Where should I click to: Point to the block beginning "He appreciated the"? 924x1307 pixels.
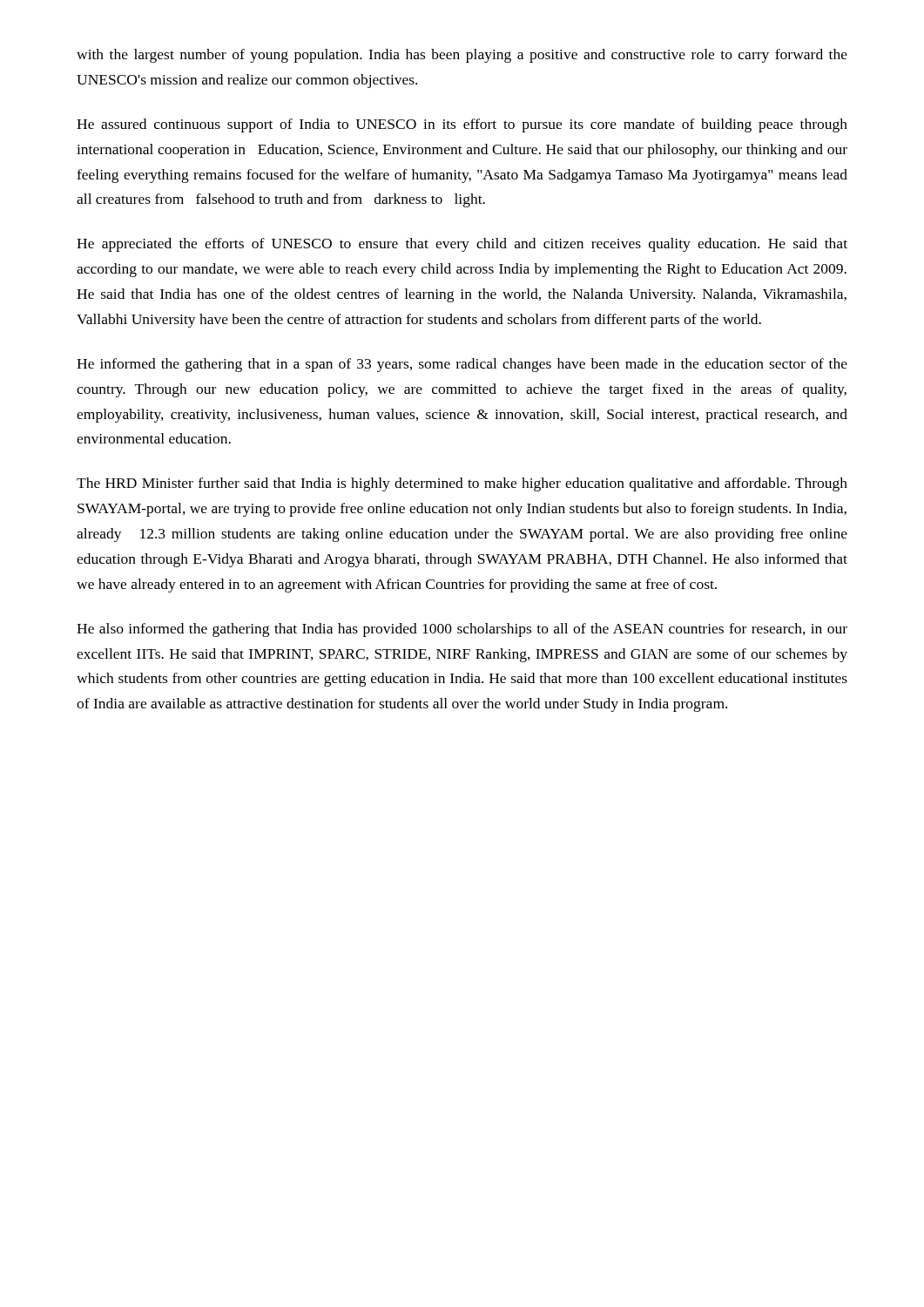462,281
